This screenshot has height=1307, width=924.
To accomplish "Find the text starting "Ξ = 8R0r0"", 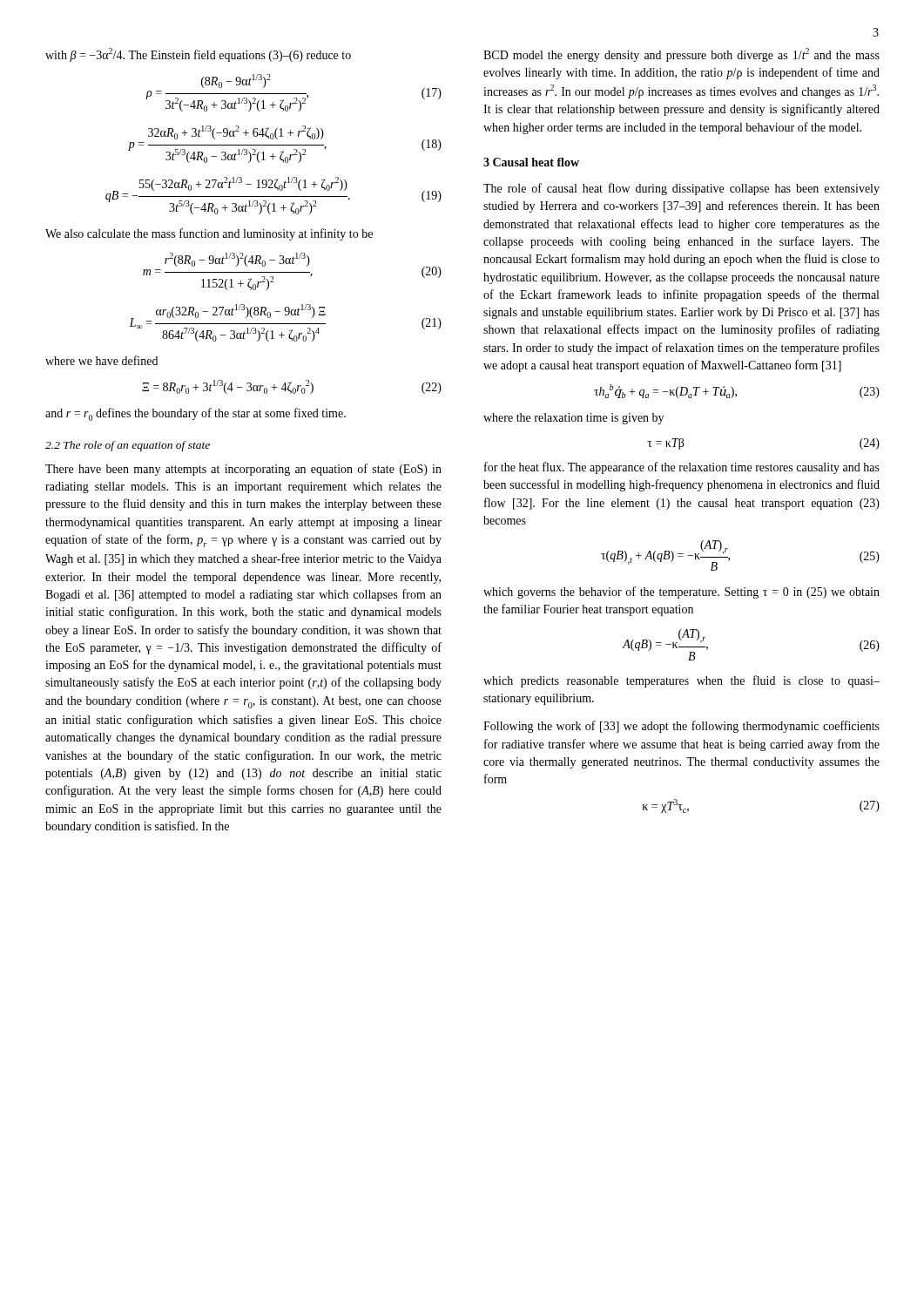I will [243, 388].
